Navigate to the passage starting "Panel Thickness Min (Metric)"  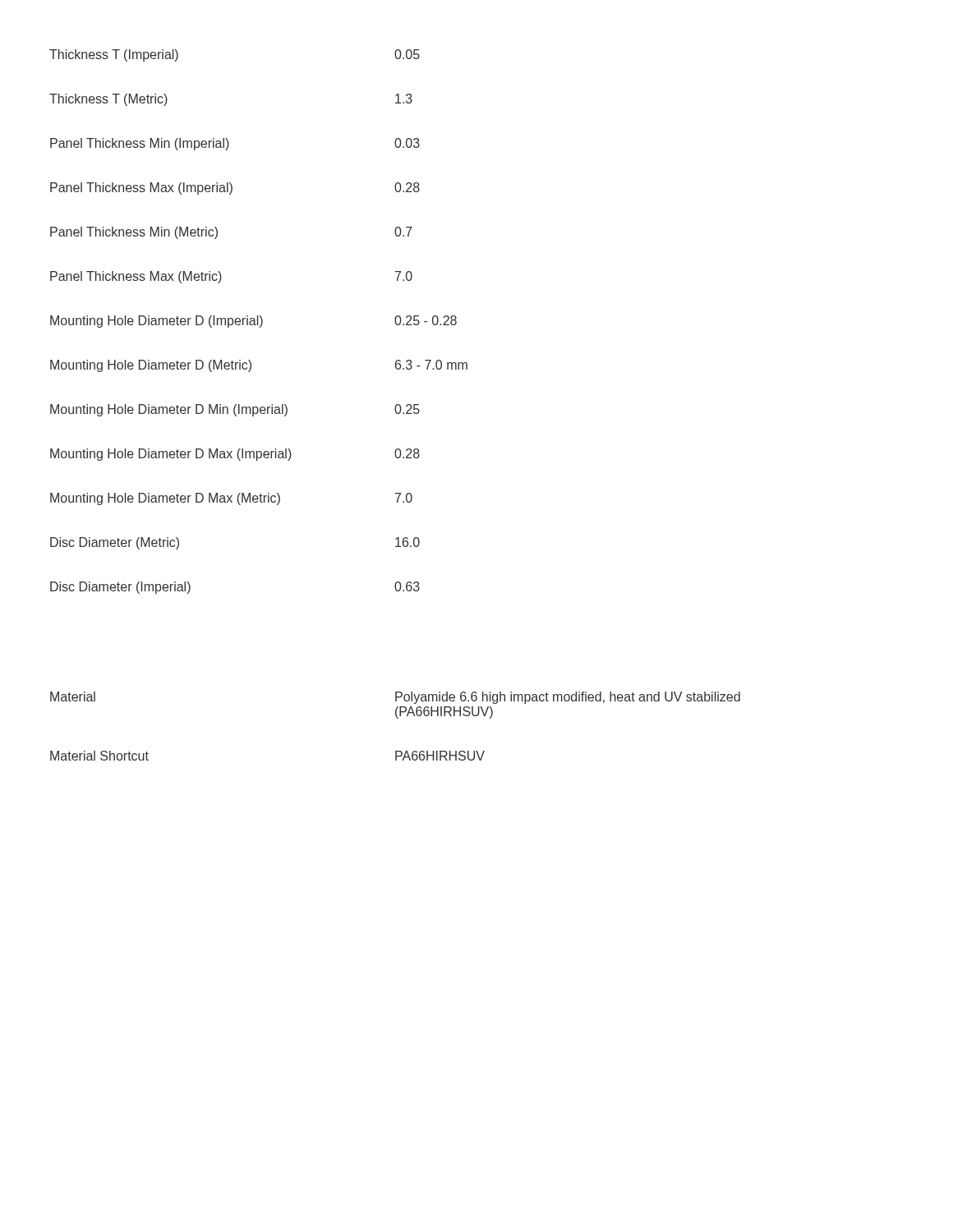click(x=136, y=233)
